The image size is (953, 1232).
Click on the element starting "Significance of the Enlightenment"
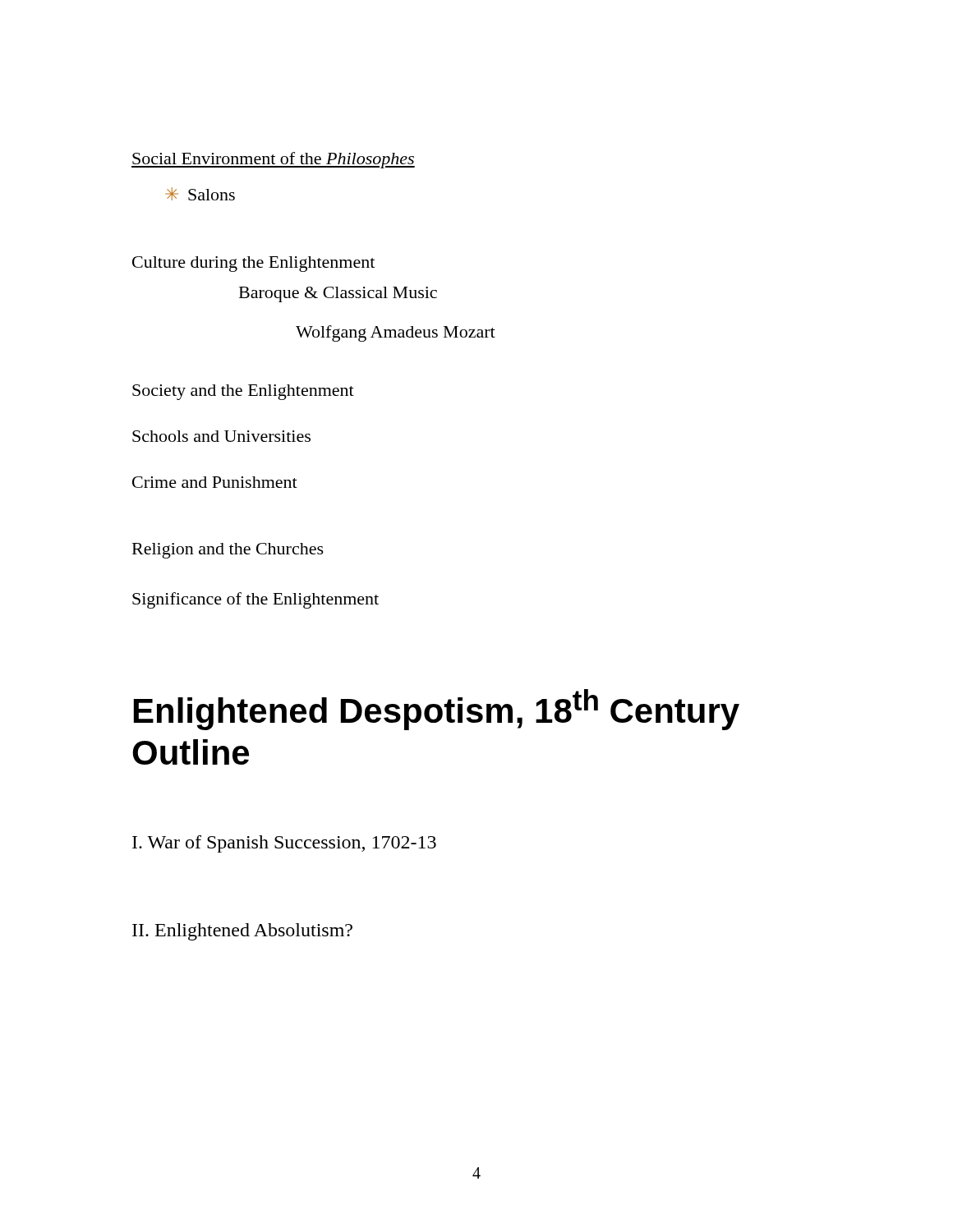tap(255, 598)
